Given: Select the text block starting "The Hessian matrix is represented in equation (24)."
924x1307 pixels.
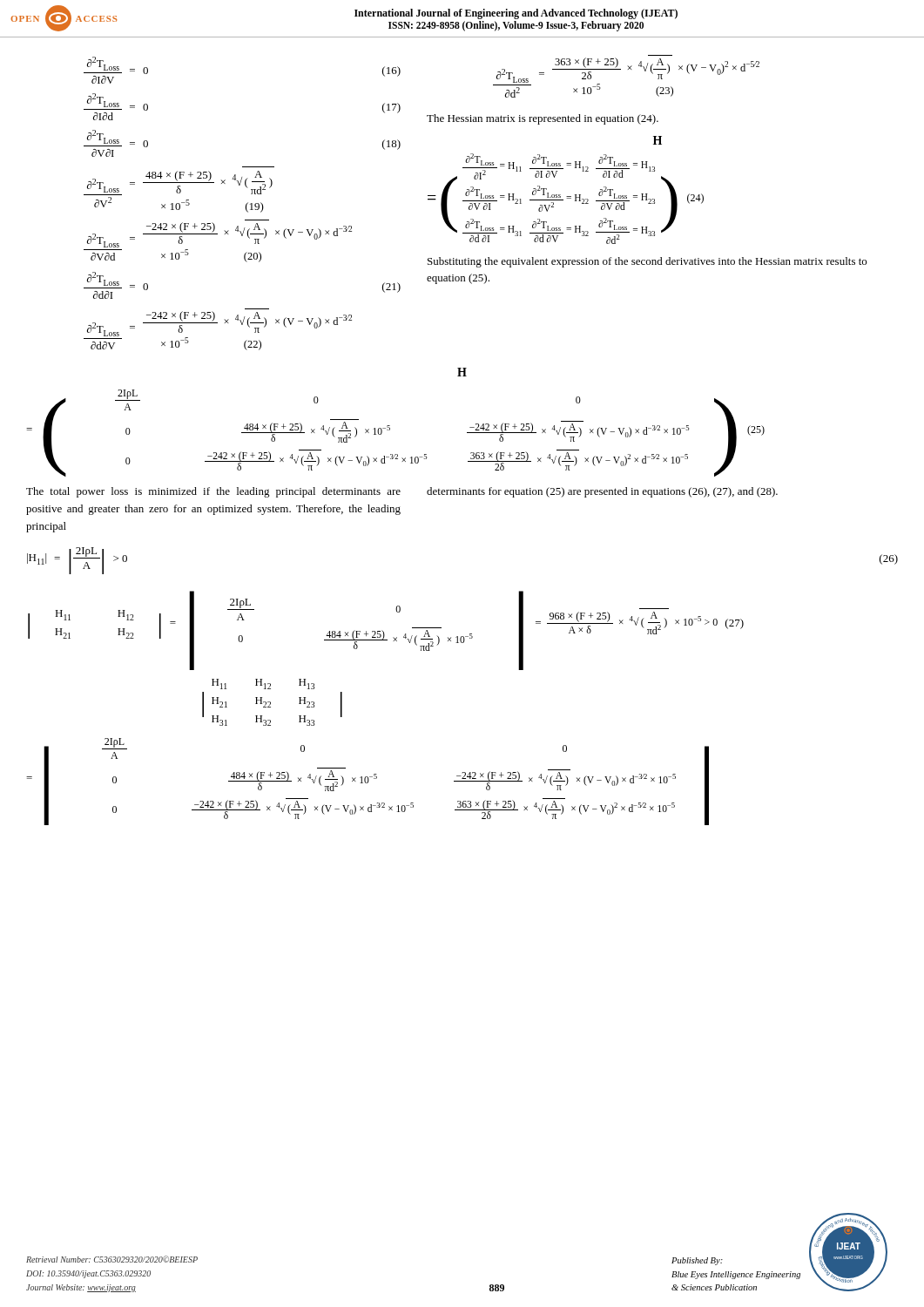Looking at the screenshot, I should pos(543,118).
